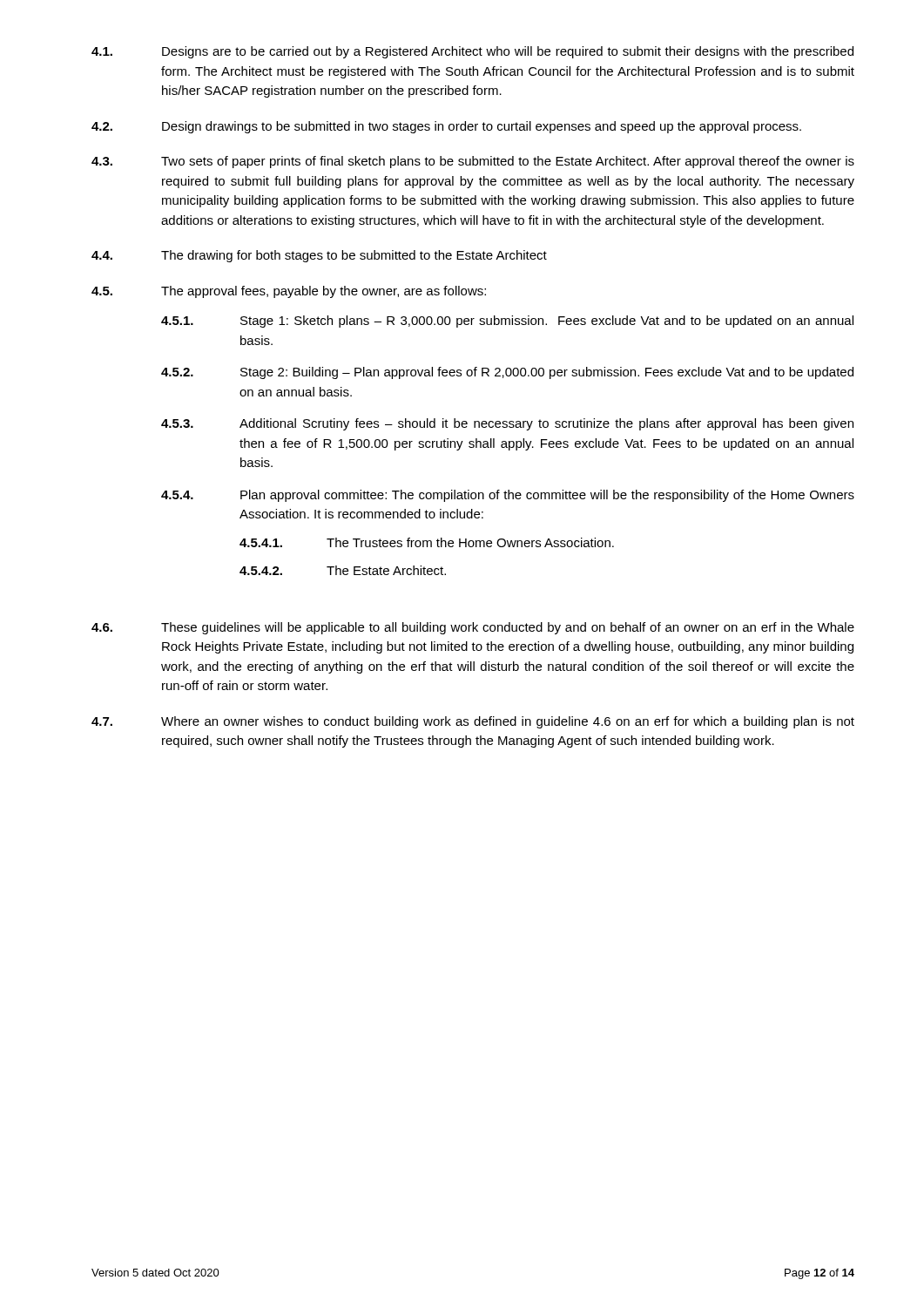Click the passage that begins "4.5.1. Stage 1: Sketch plans – R 3,000.00"
924x1307 pixels.
point(508,331)
